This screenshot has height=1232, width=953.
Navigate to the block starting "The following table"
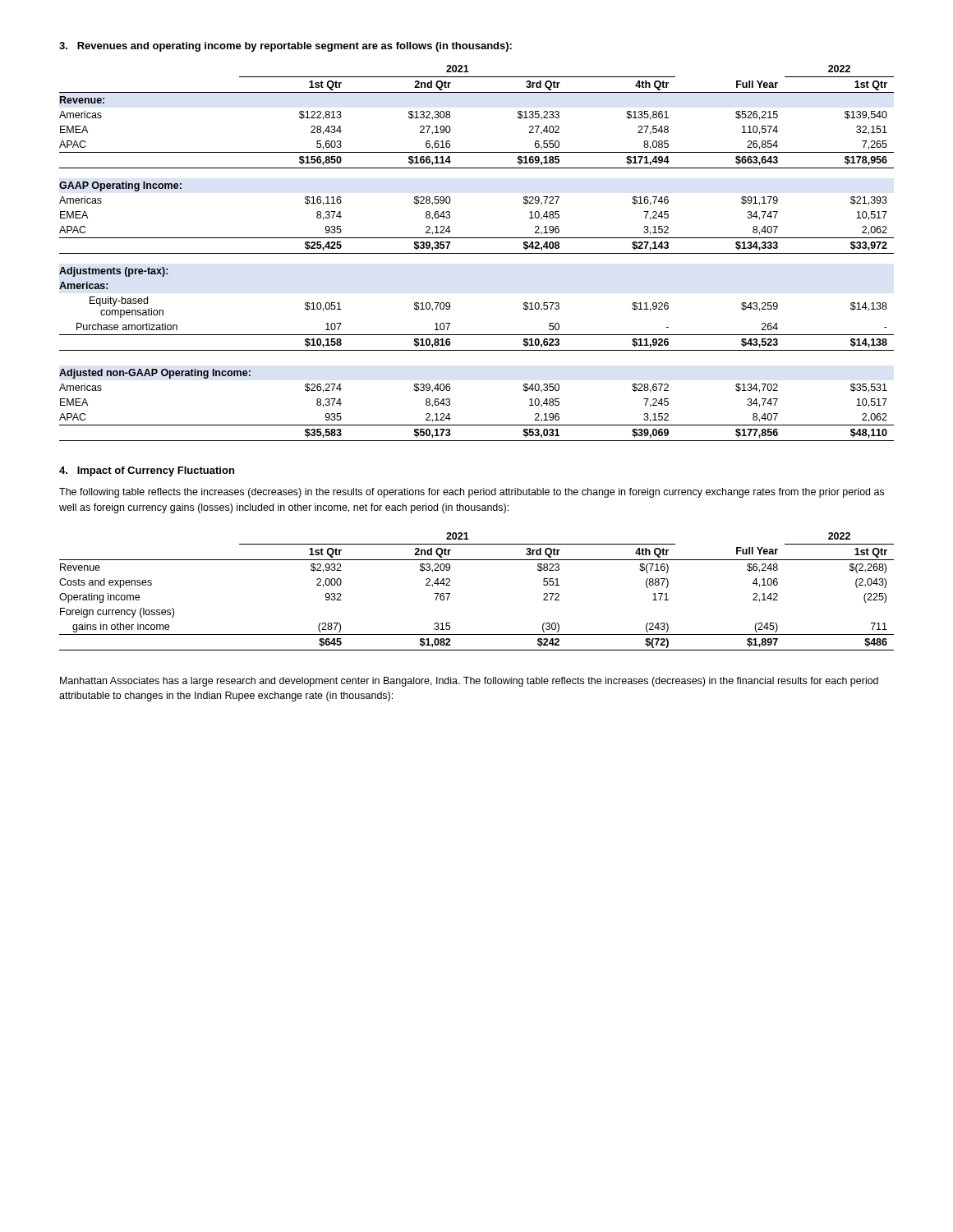tap(472, 500)
